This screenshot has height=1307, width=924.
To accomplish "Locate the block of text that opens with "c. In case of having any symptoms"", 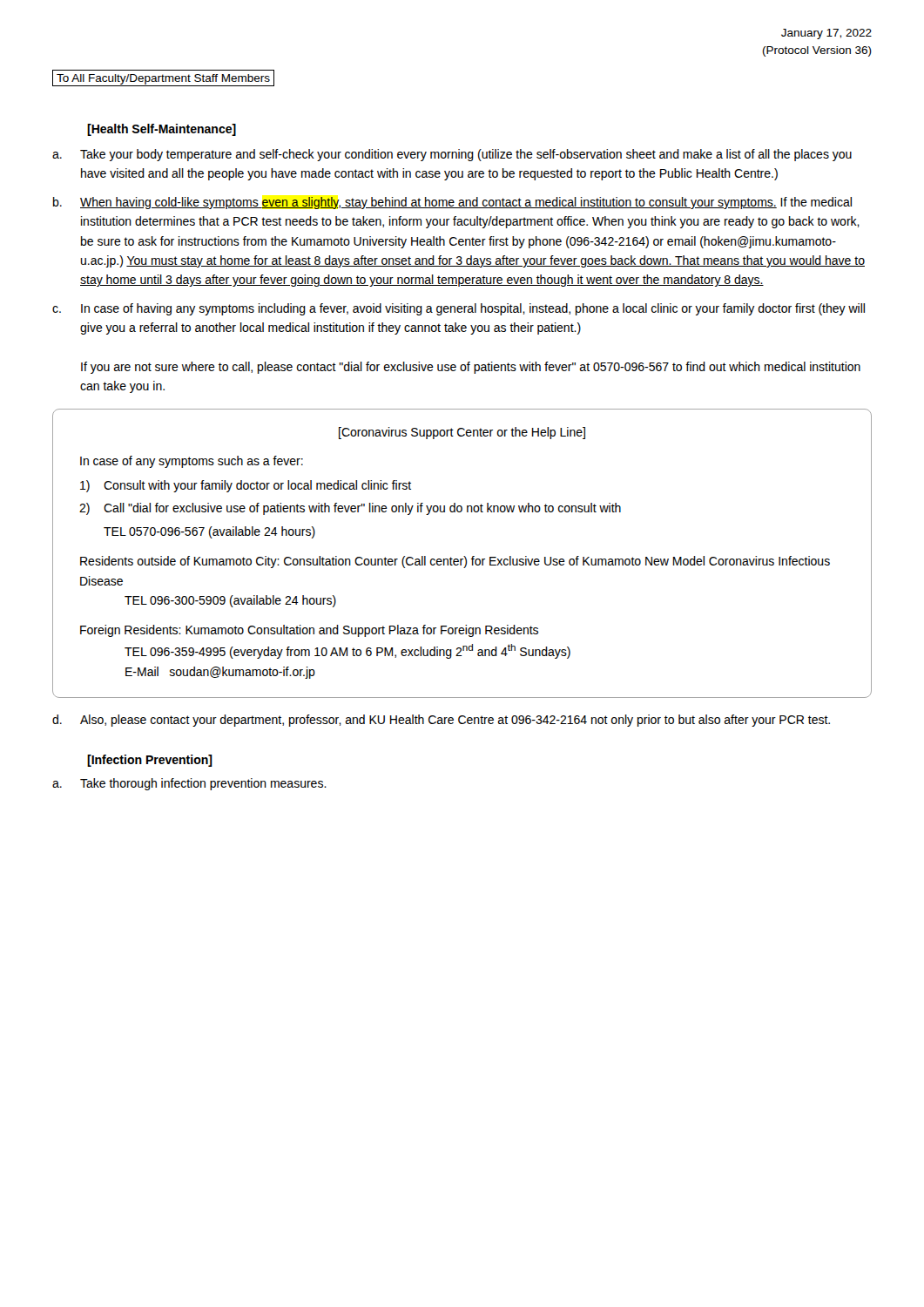I will pos(459,309).
